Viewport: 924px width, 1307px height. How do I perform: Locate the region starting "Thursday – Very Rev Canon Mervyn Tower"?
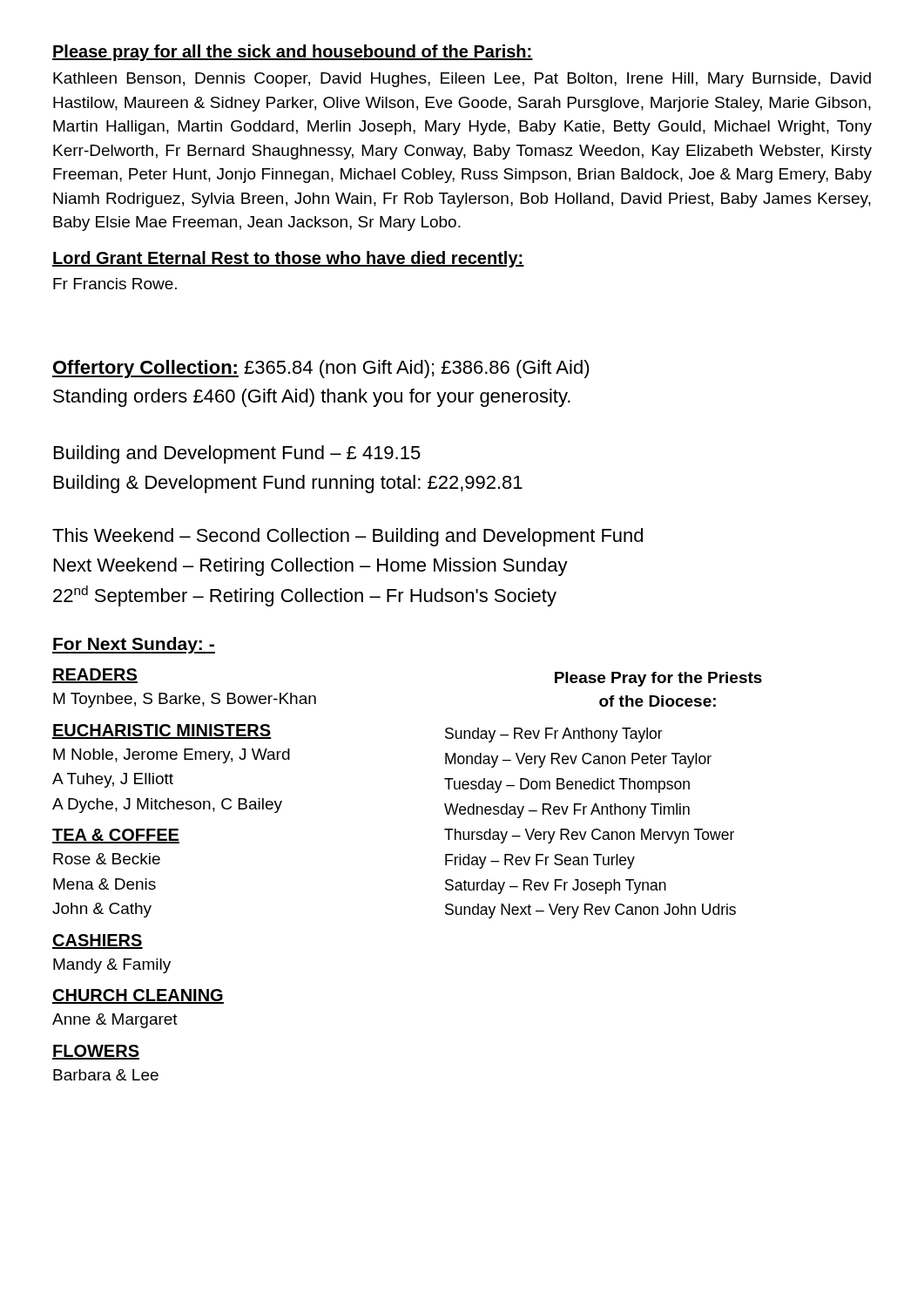[589, 835]
